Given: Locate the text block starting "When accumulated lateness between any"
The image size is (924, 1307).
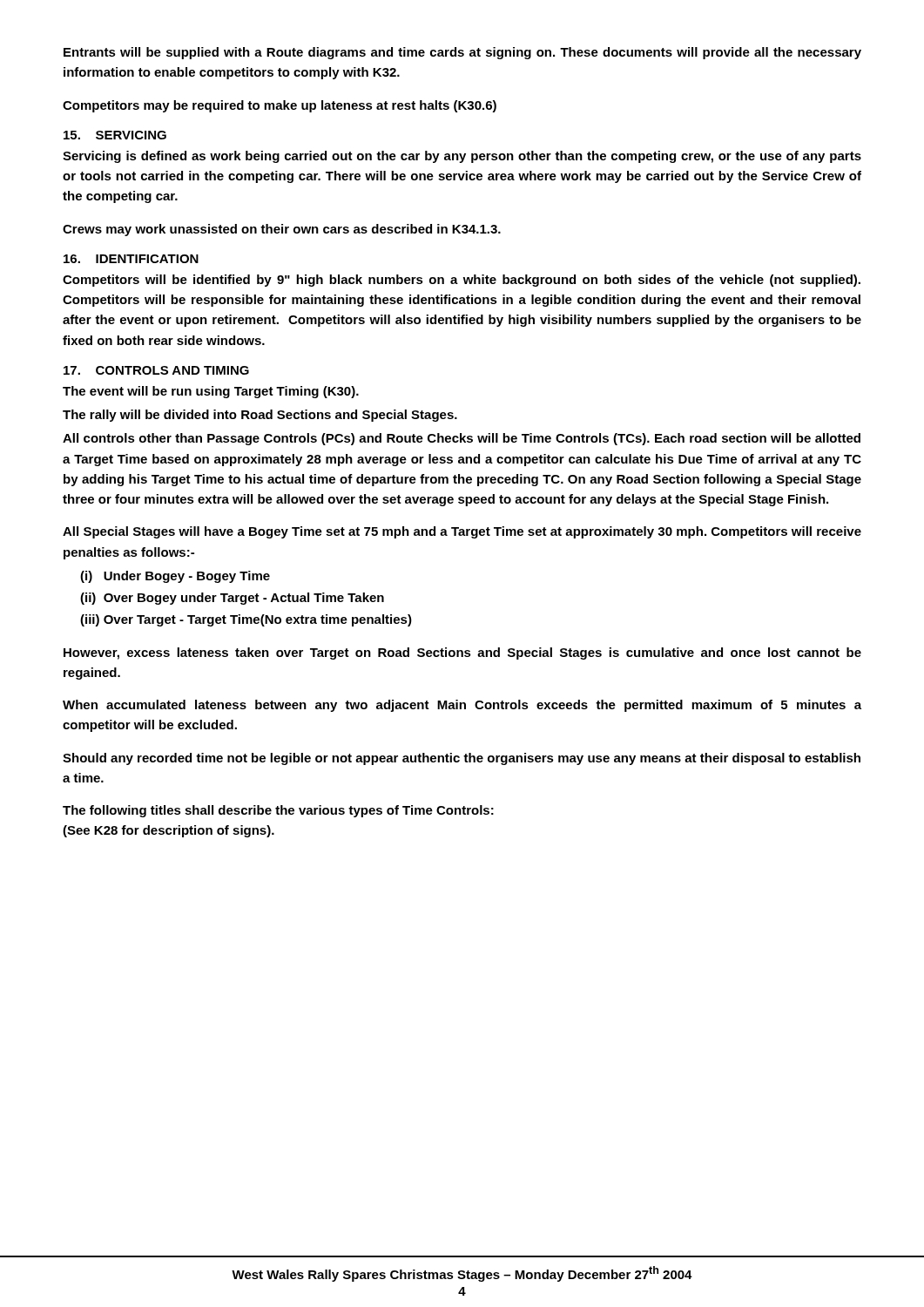Looking at the screenshot, I should 462,715.
